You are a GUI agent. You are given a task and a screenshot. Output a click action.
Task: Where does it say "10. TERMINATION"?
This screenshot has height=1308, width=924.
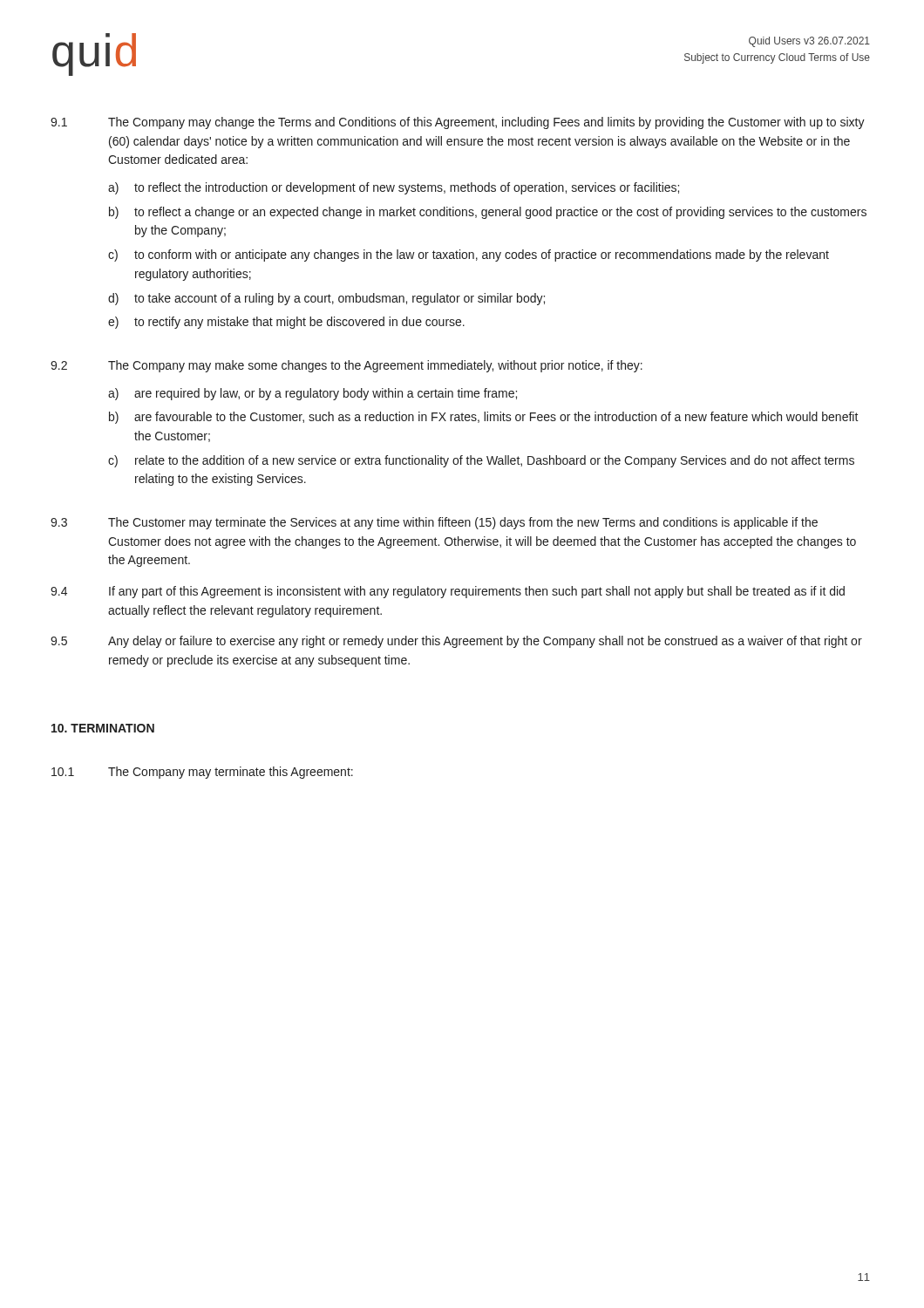point(103,728)
